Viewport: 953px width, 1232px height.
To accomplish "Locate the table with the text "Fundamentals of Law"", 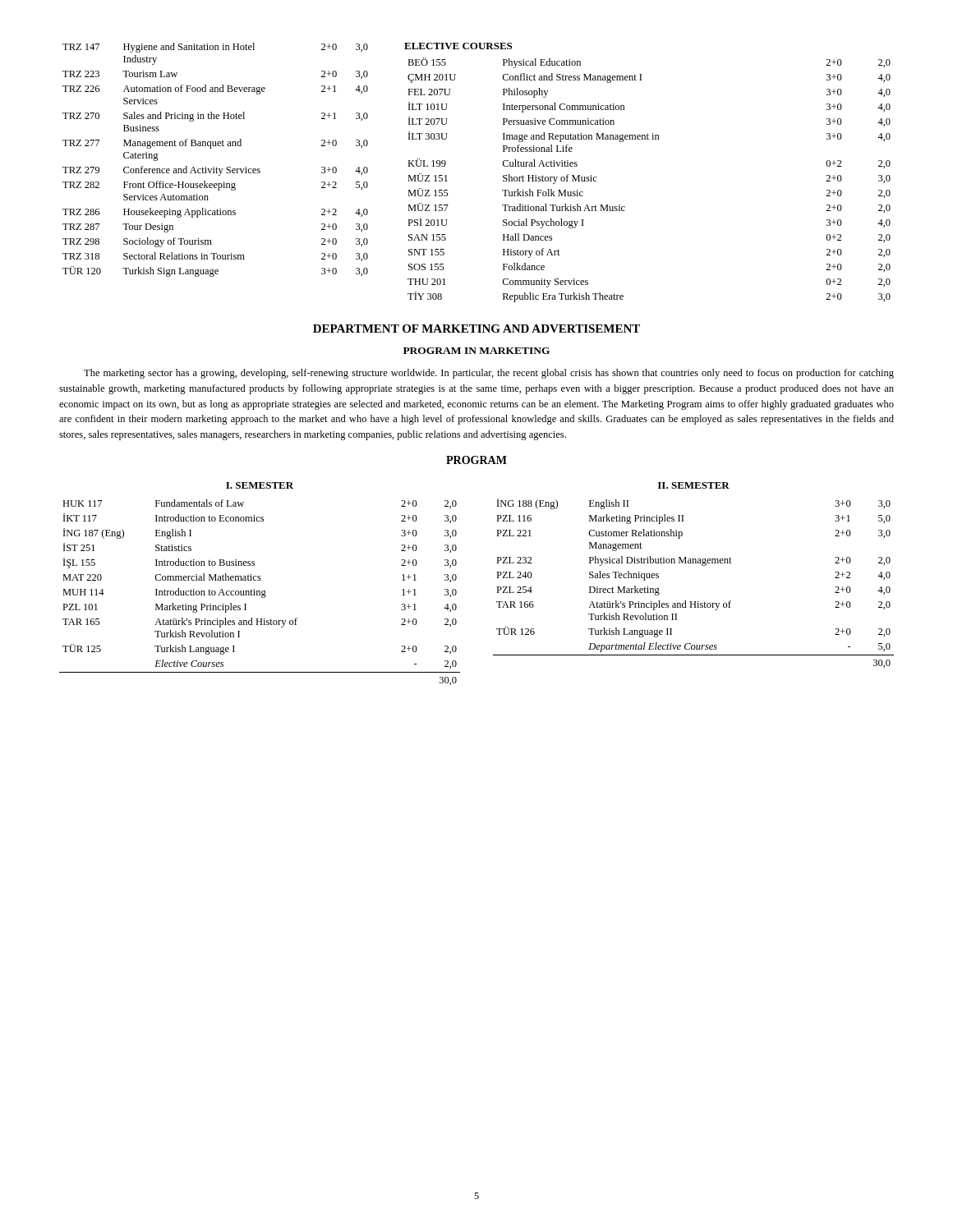I will 260,592.
